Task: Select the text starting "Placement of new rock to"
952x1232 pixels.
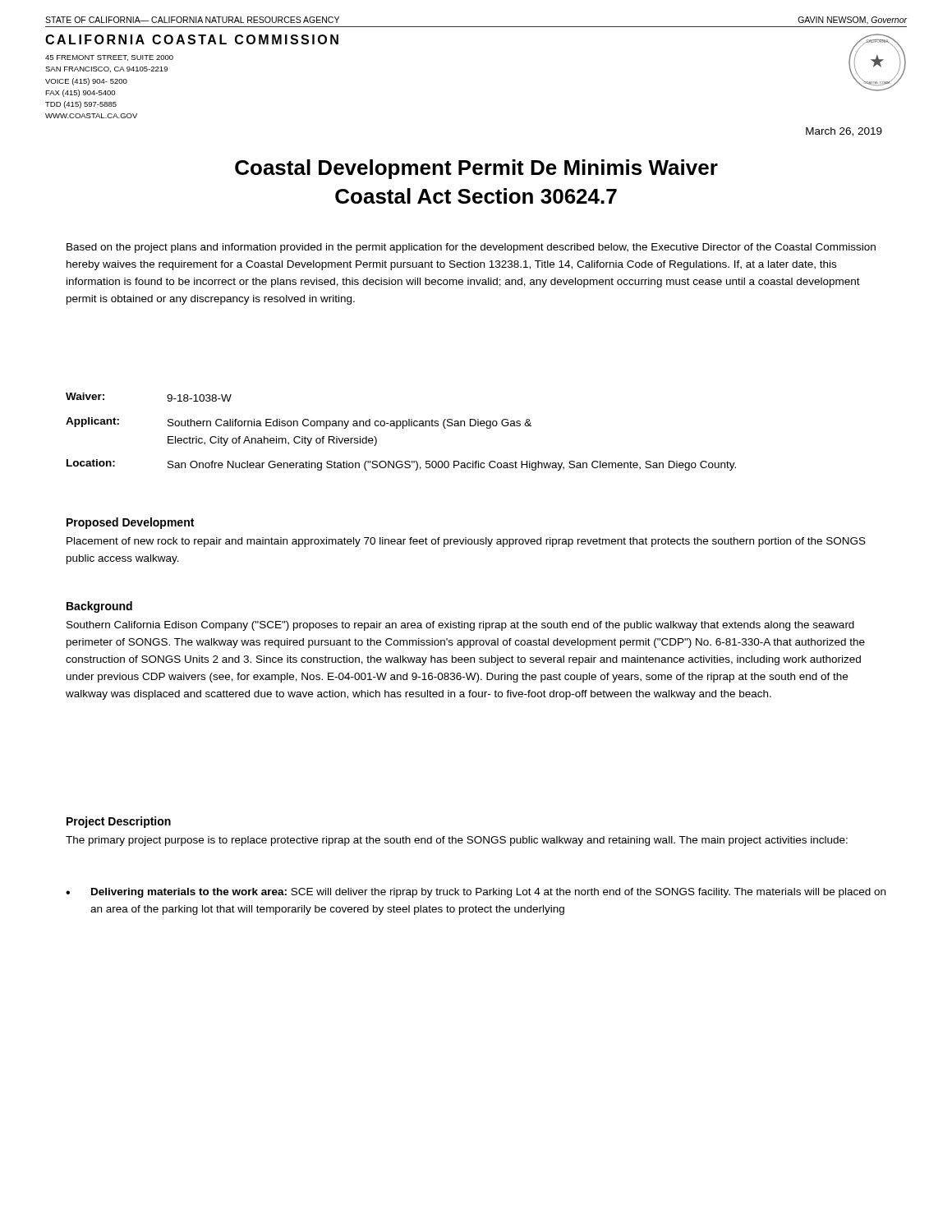Action: click(466, 549)
